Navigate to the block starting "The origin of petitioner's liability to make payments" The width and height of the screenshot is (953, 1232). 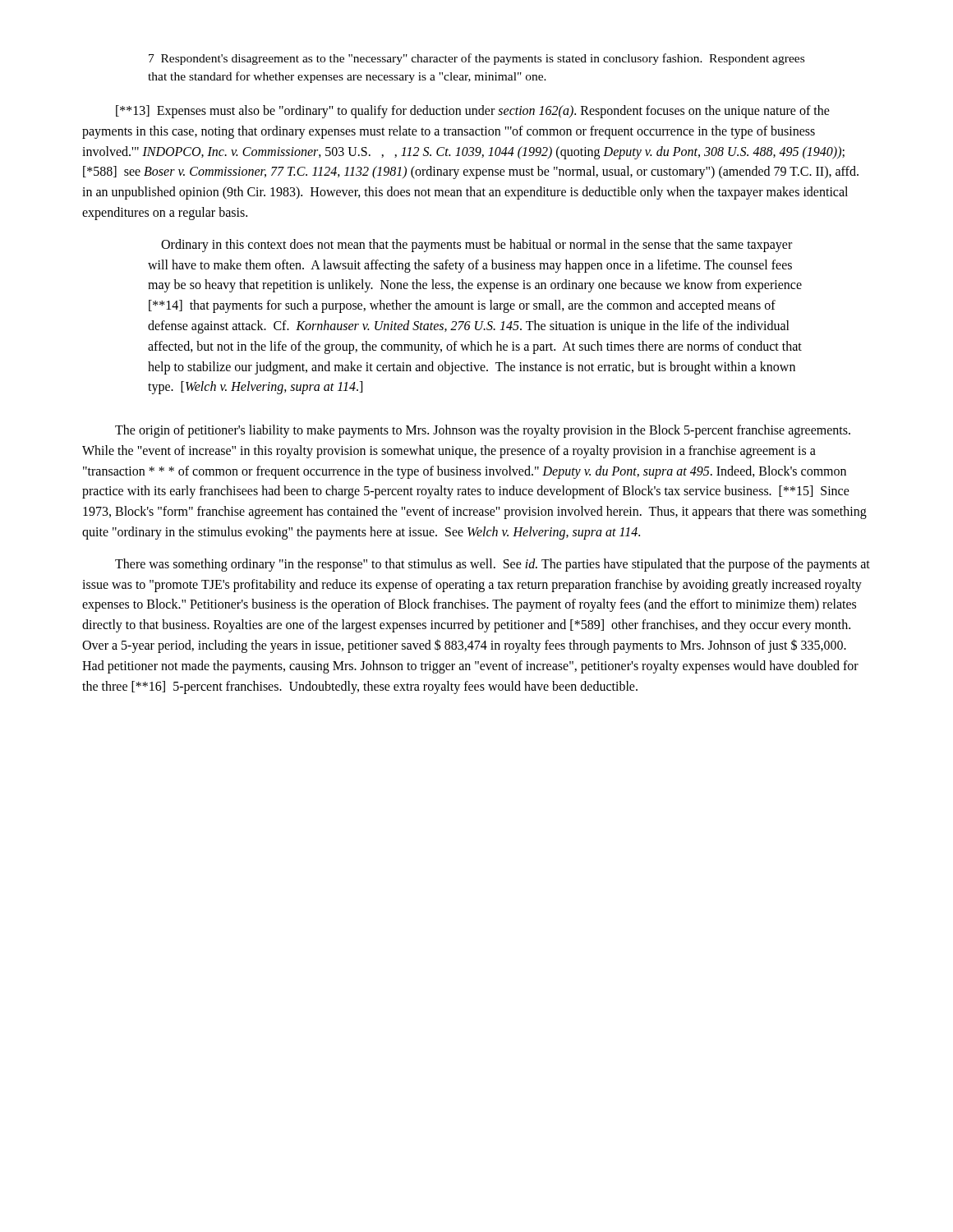coord(474,481)
